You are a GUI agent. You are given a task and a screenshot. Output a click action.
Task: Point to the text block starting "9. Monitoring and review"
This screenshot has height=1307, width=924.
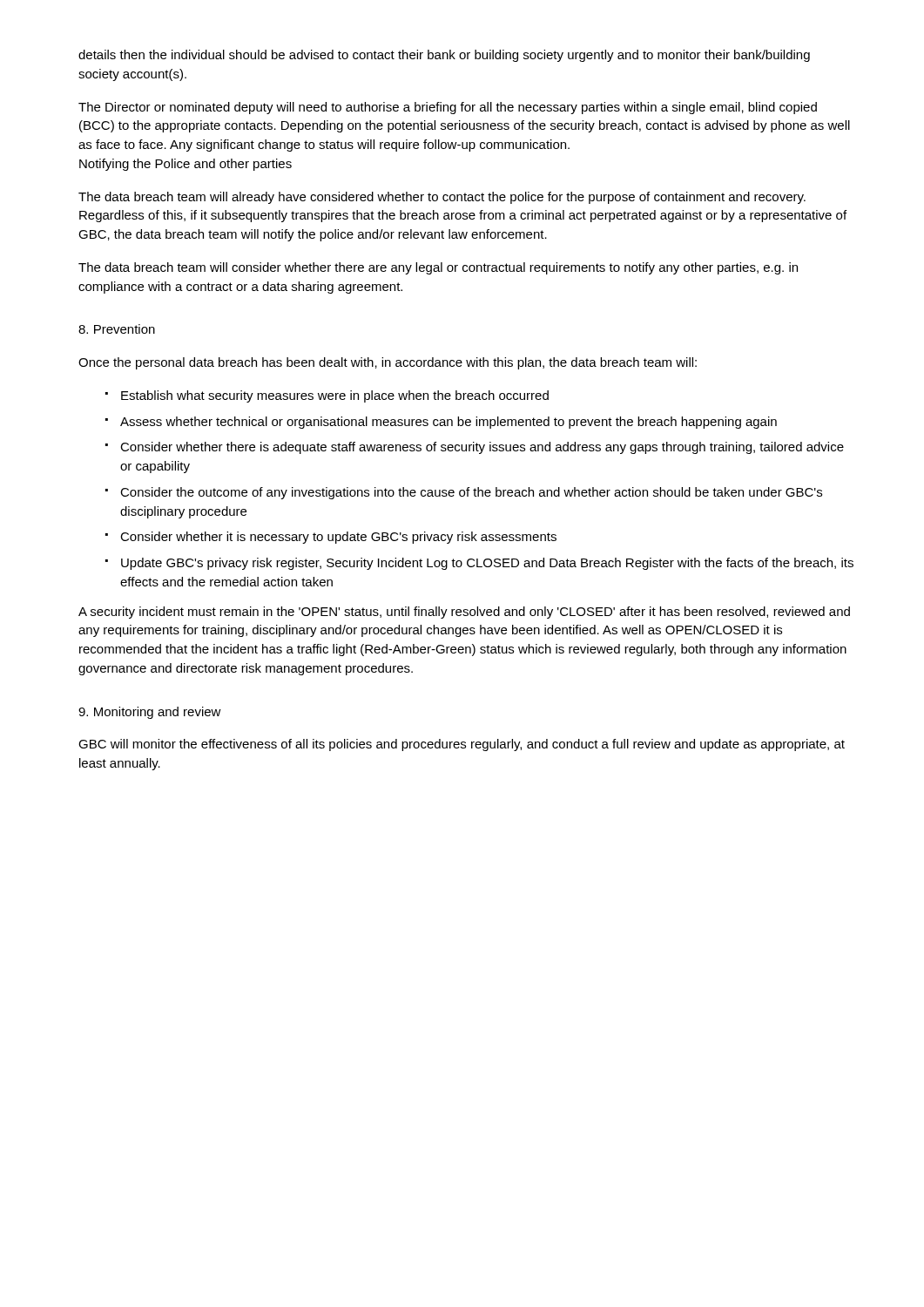(x=150, y=711)
